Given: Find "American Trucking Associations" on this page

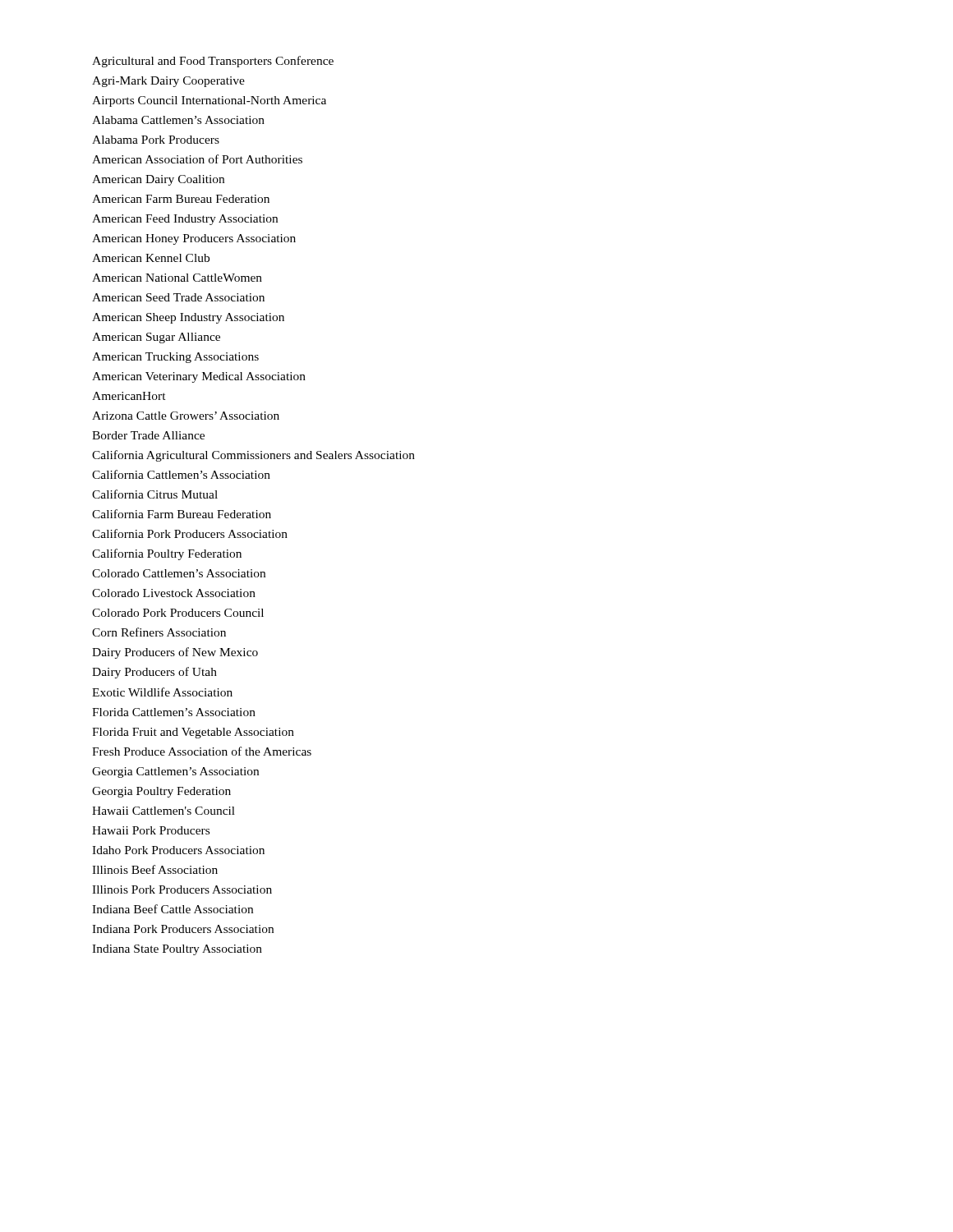Looking at the screenshot, I should (175, 356).
